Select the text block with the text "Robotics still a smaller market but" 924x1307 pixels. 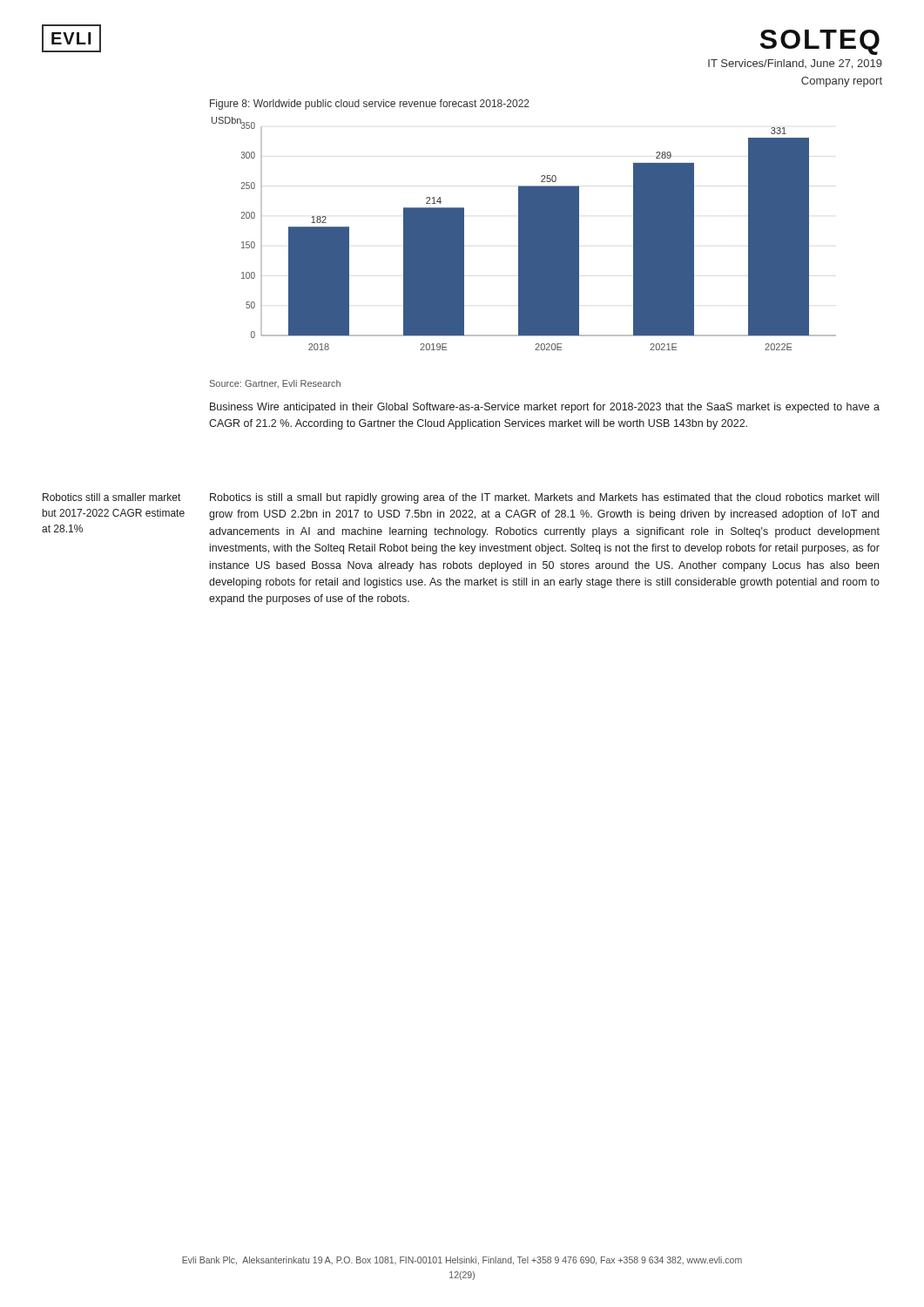(x=113, y=513)
